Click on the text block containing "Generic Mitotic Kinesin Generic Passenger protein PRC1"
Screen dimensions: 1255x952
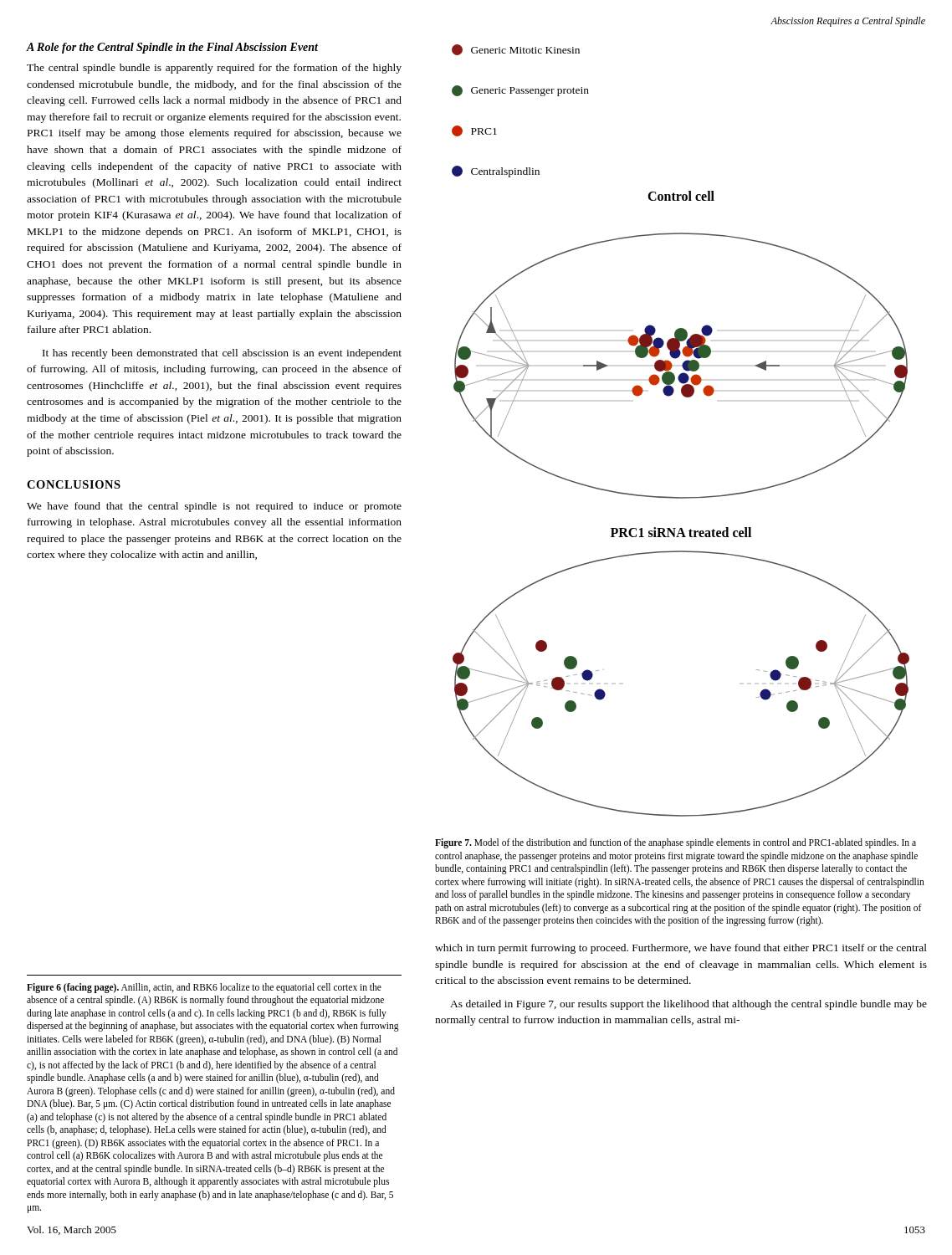516,50
